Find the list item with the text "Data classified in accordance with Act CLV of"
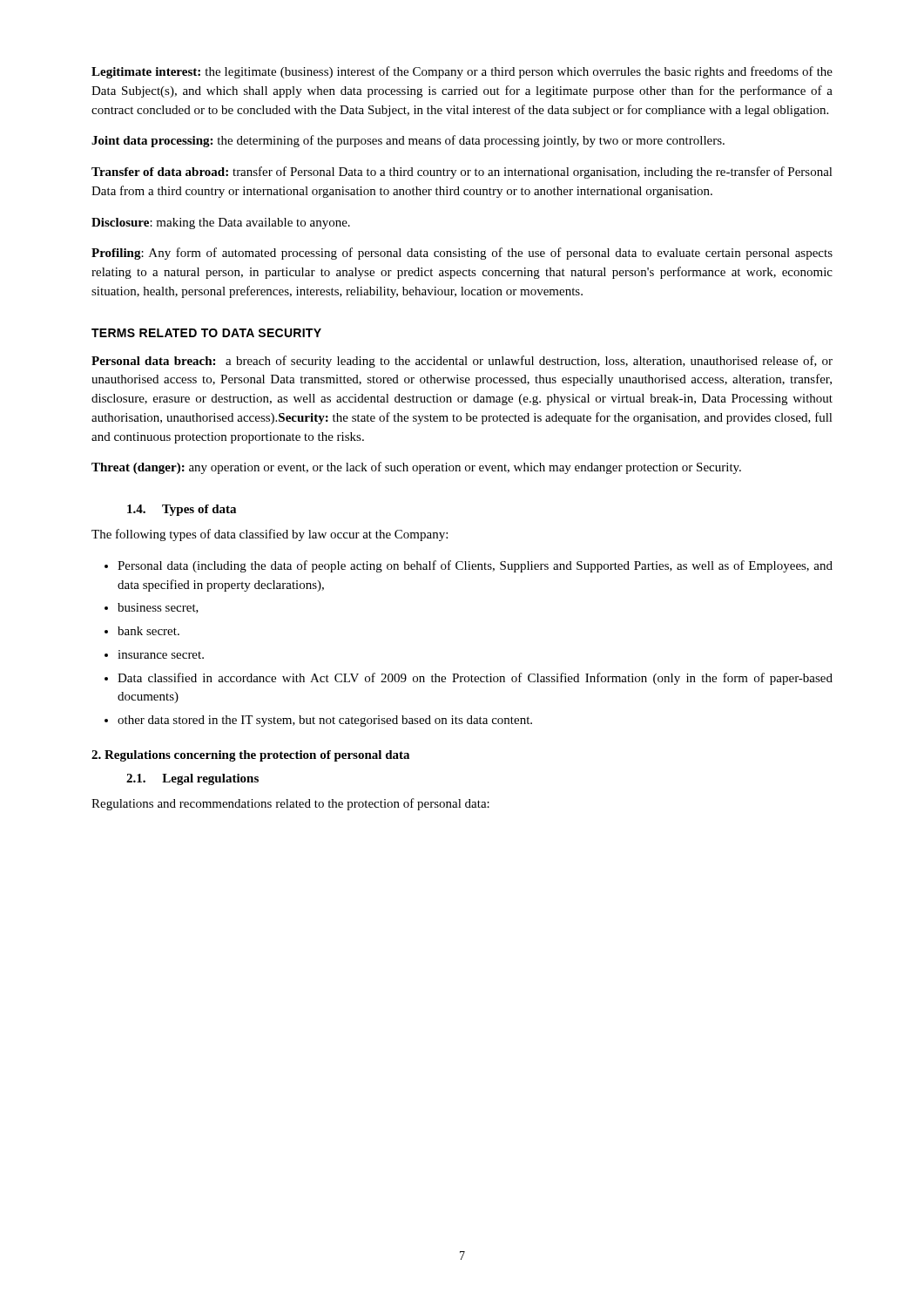This screenshot has width=924, height=1307. click(x=475, y=687)
